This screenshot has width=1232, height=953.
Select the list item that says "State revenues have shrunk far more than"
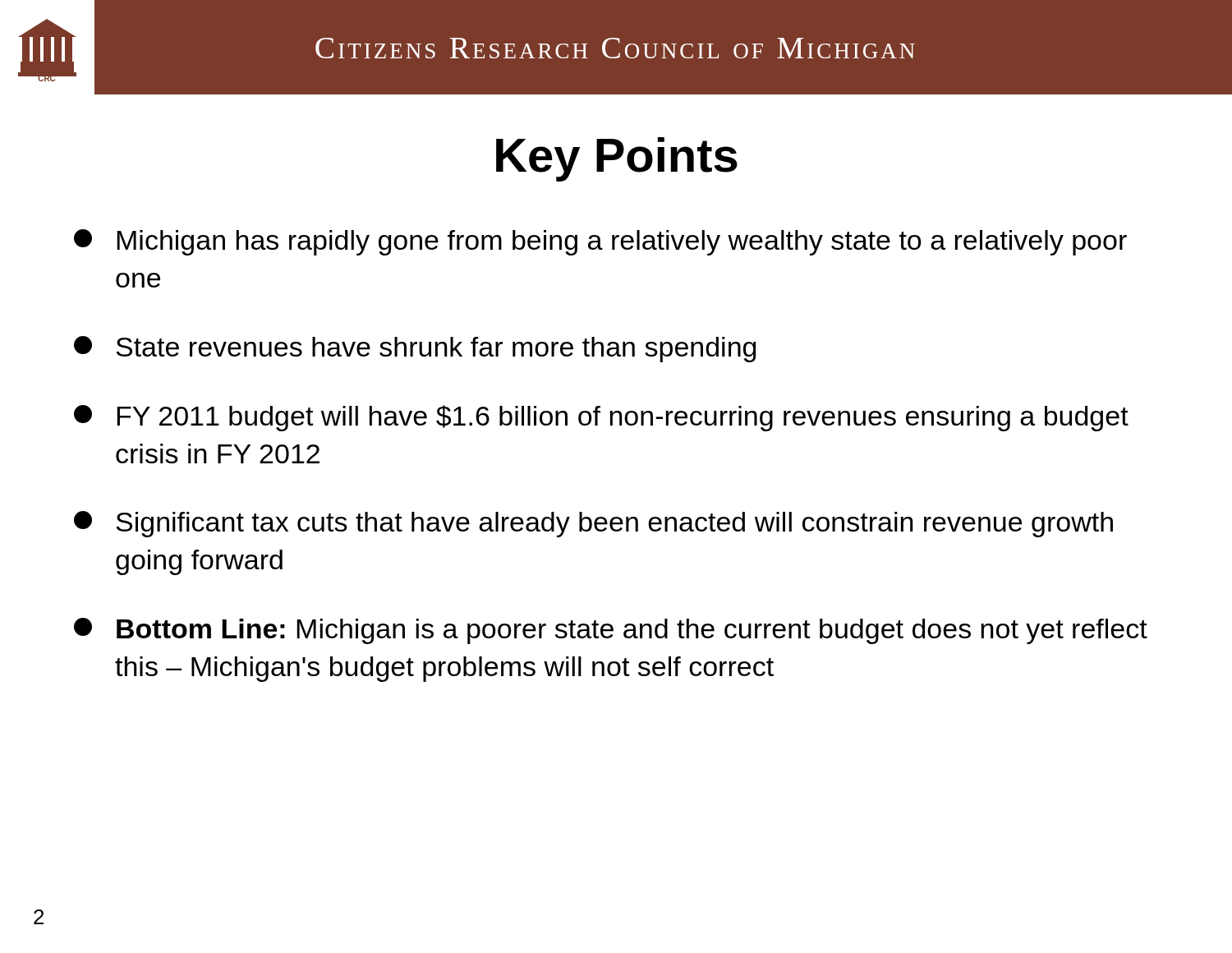point(616,347)
